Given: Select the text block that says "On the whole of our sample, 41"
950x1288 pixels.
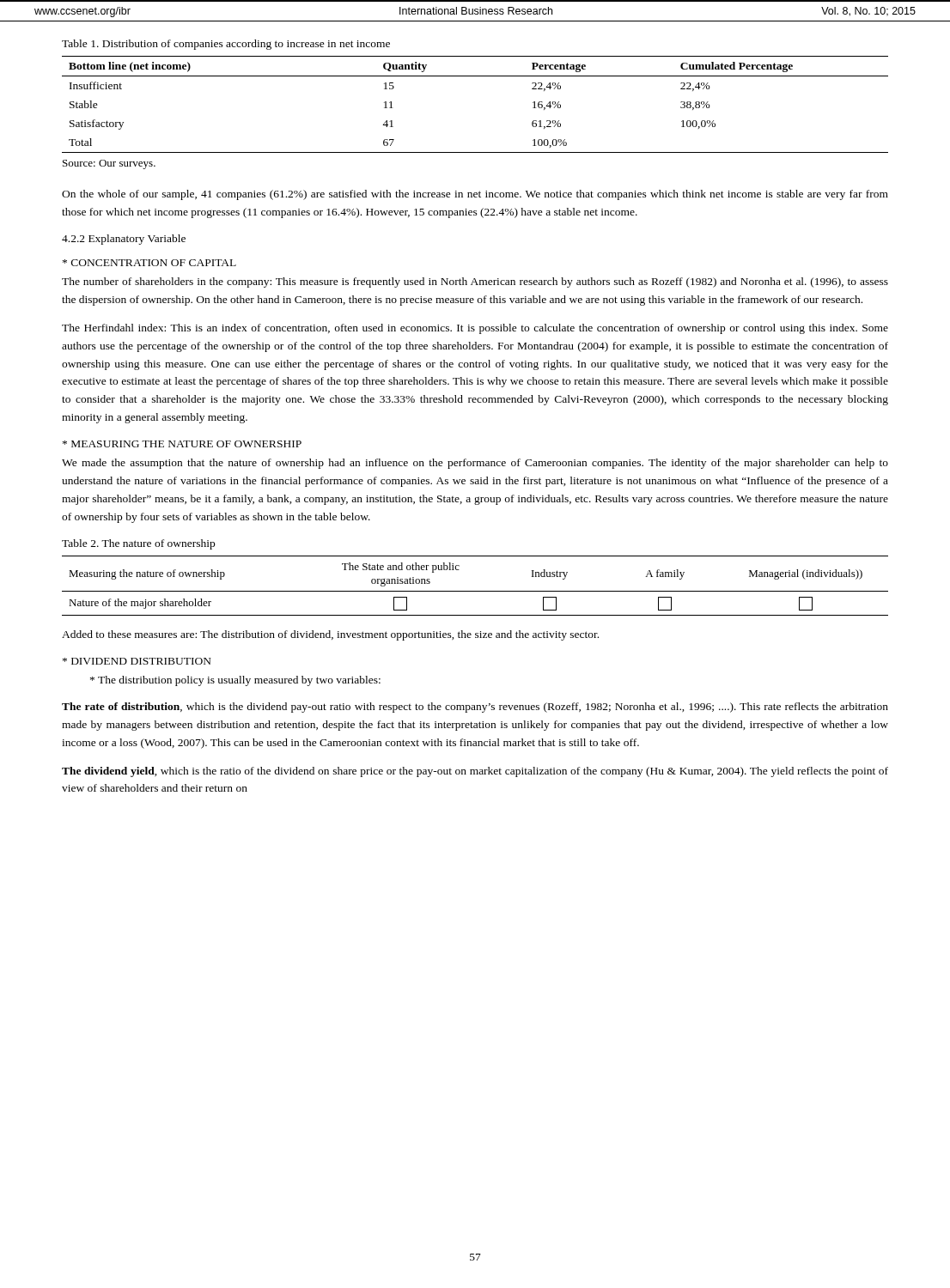Looking at the screenshot, I should (475, 203).
